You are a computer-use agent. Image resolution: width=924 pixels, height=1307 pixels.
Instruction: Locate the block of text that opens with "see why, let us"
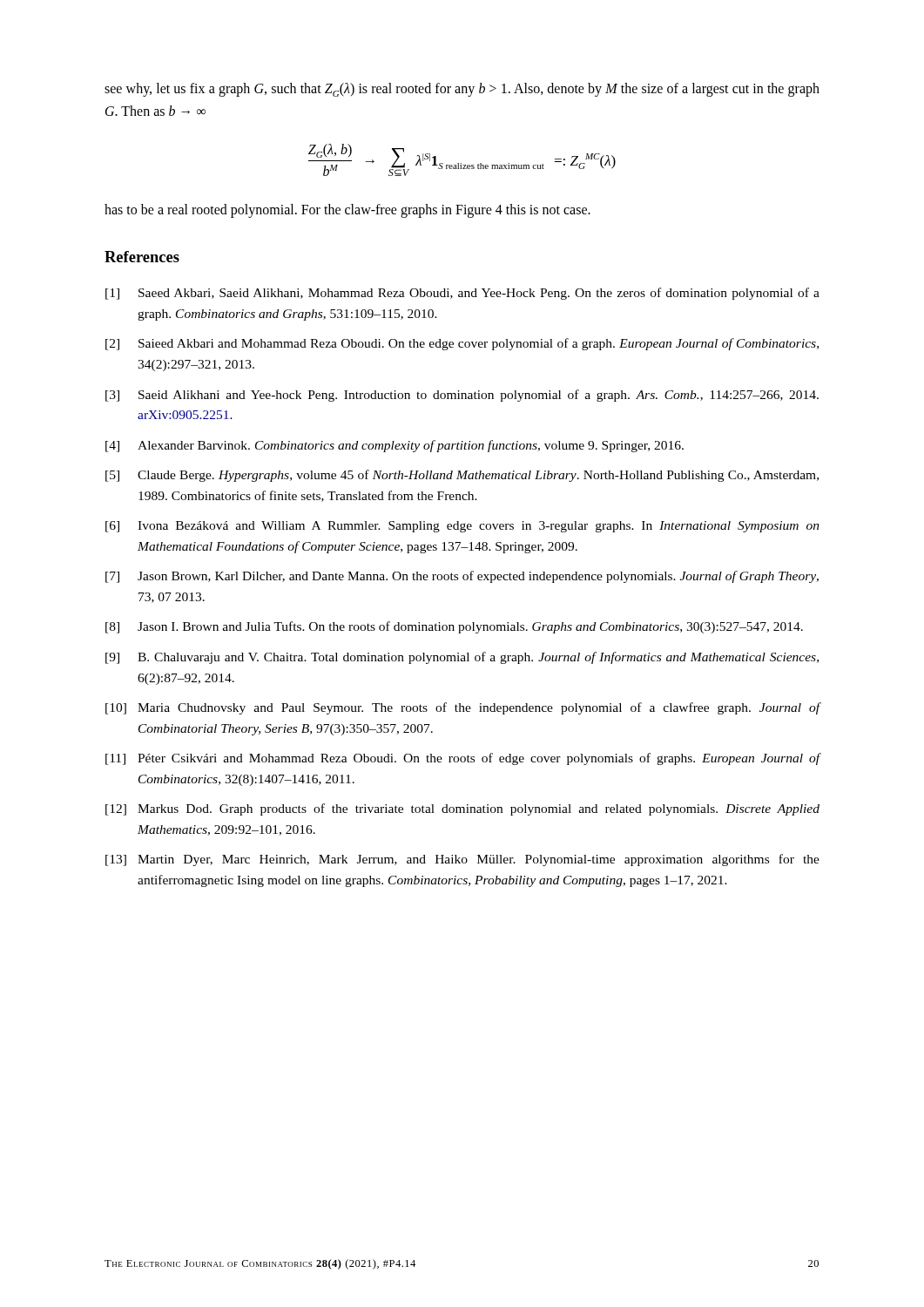(462, 100)
